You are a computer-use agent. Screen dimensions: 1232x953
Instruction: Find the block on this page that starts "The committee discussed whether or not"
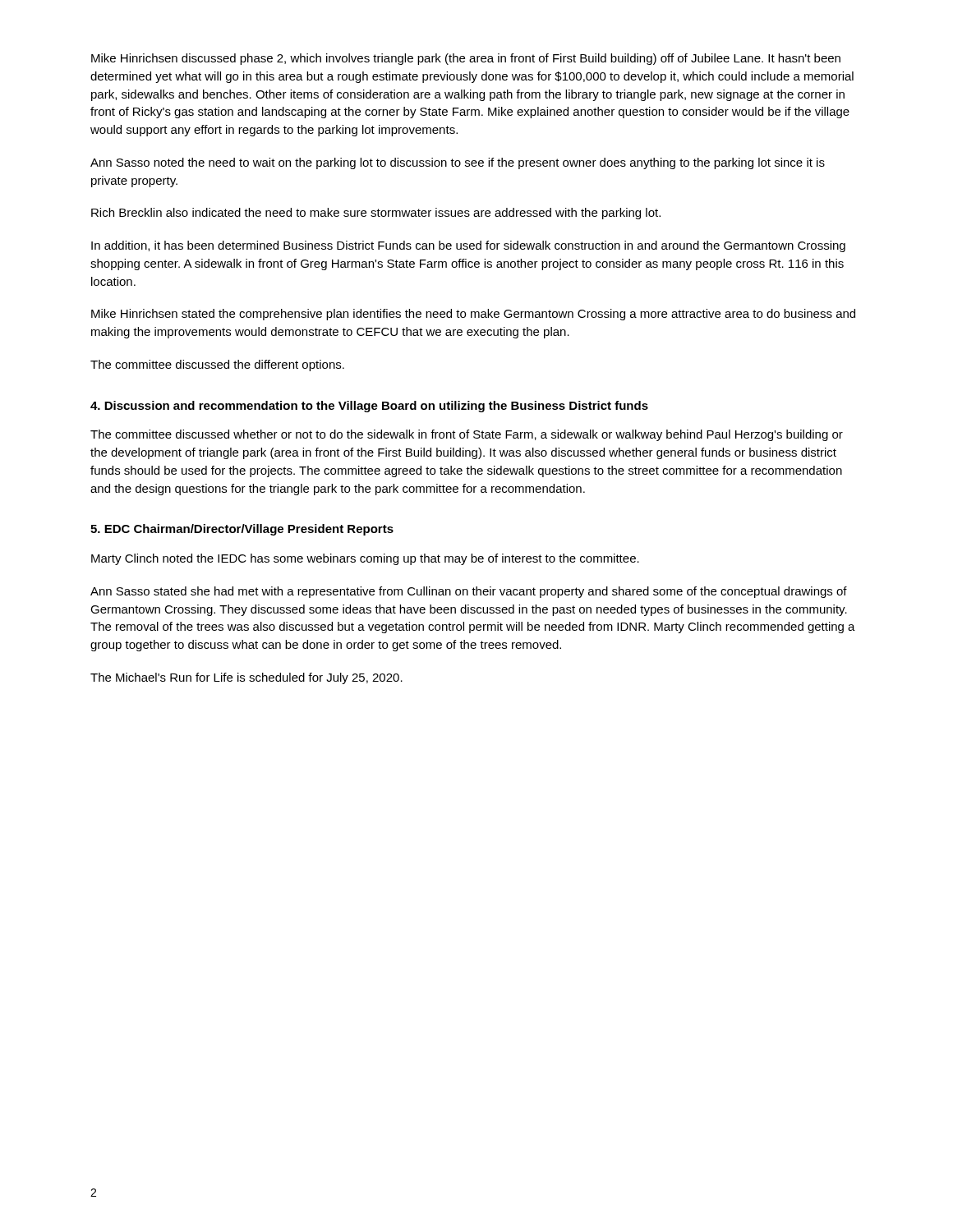[x=467, y=461]
